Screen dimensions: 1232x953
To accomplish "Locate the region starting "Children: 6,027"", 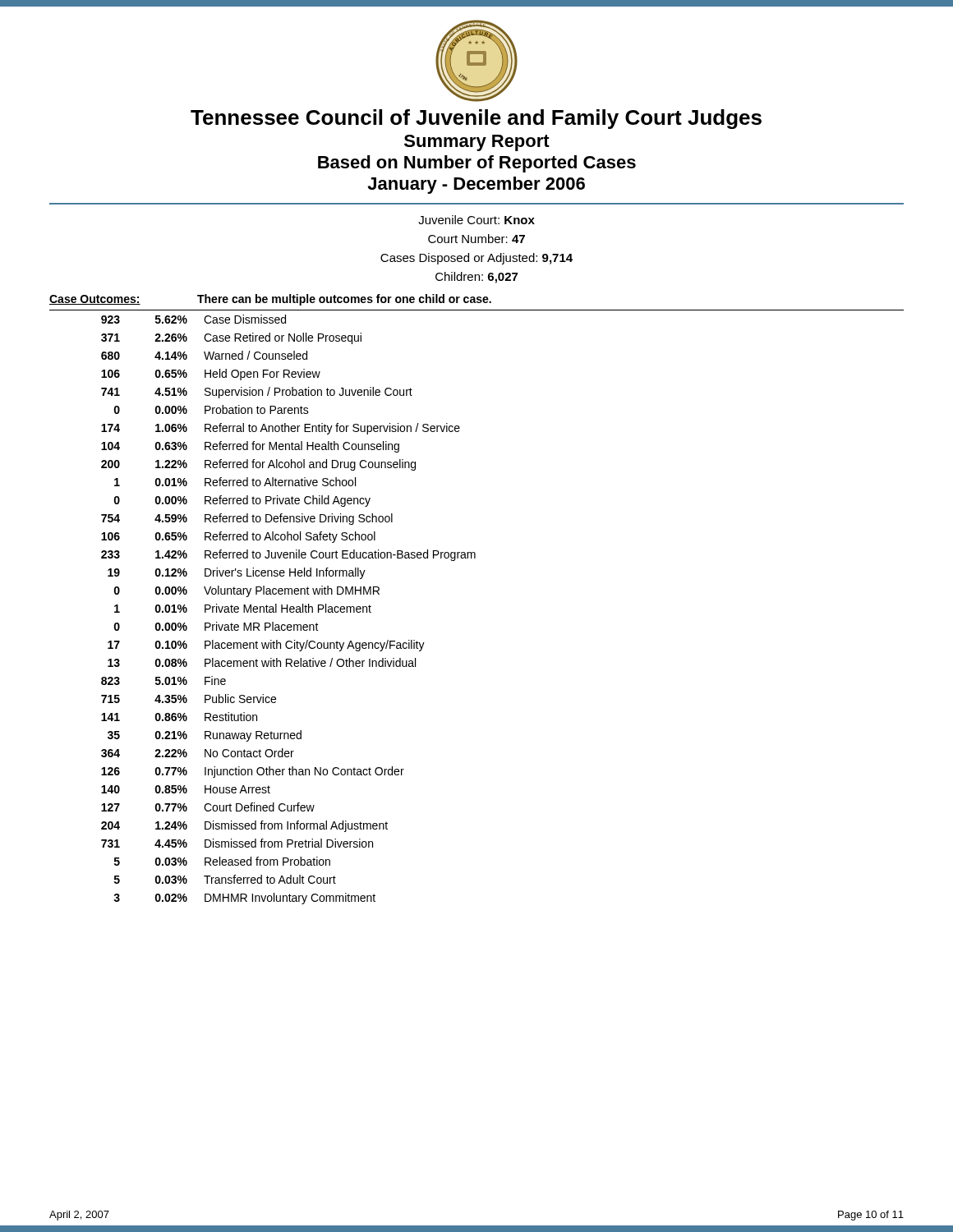I will tap(476, 276).
